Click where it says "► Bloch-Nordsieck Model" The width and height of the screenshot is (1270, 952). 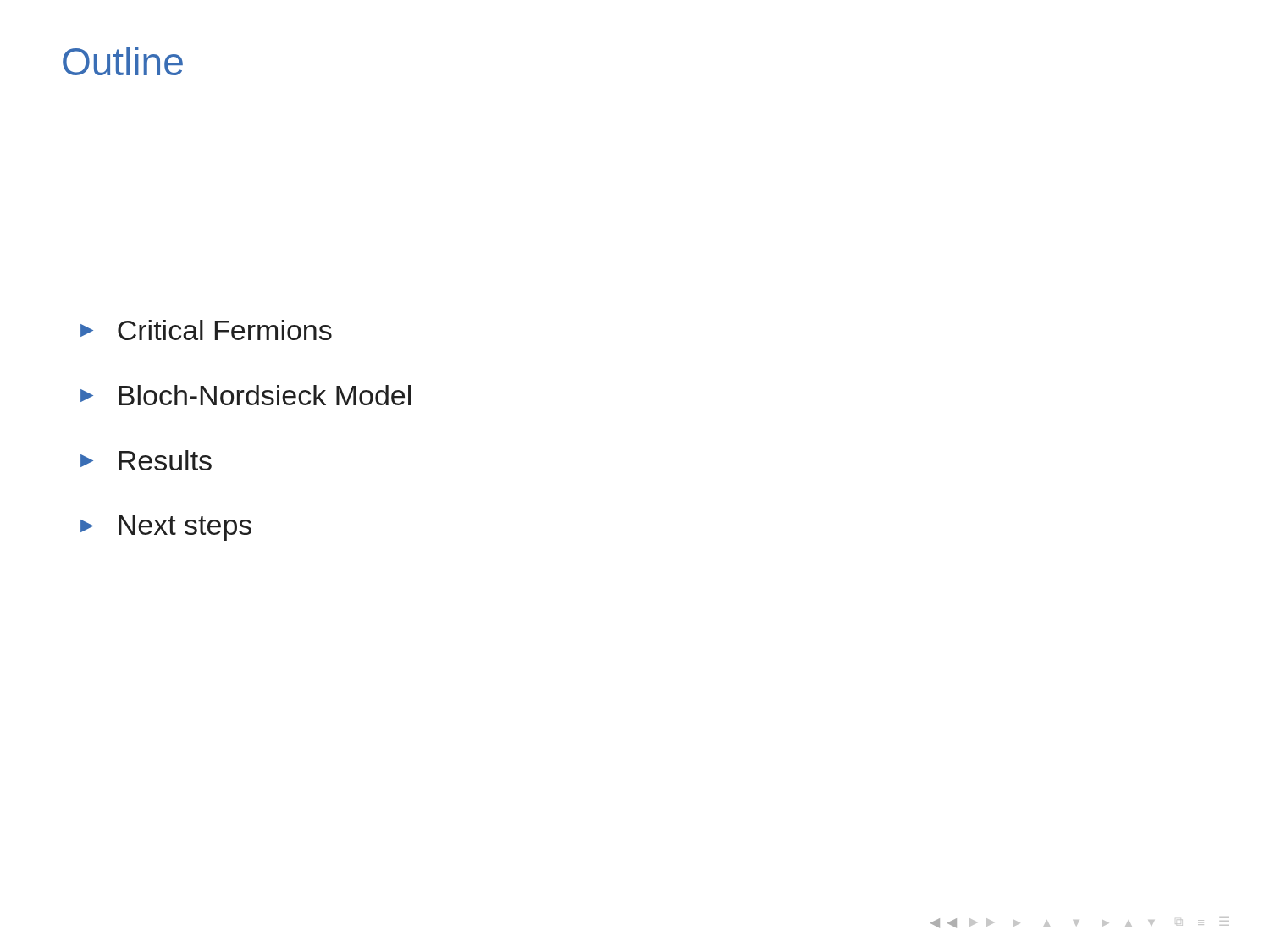tap(244, 395)
